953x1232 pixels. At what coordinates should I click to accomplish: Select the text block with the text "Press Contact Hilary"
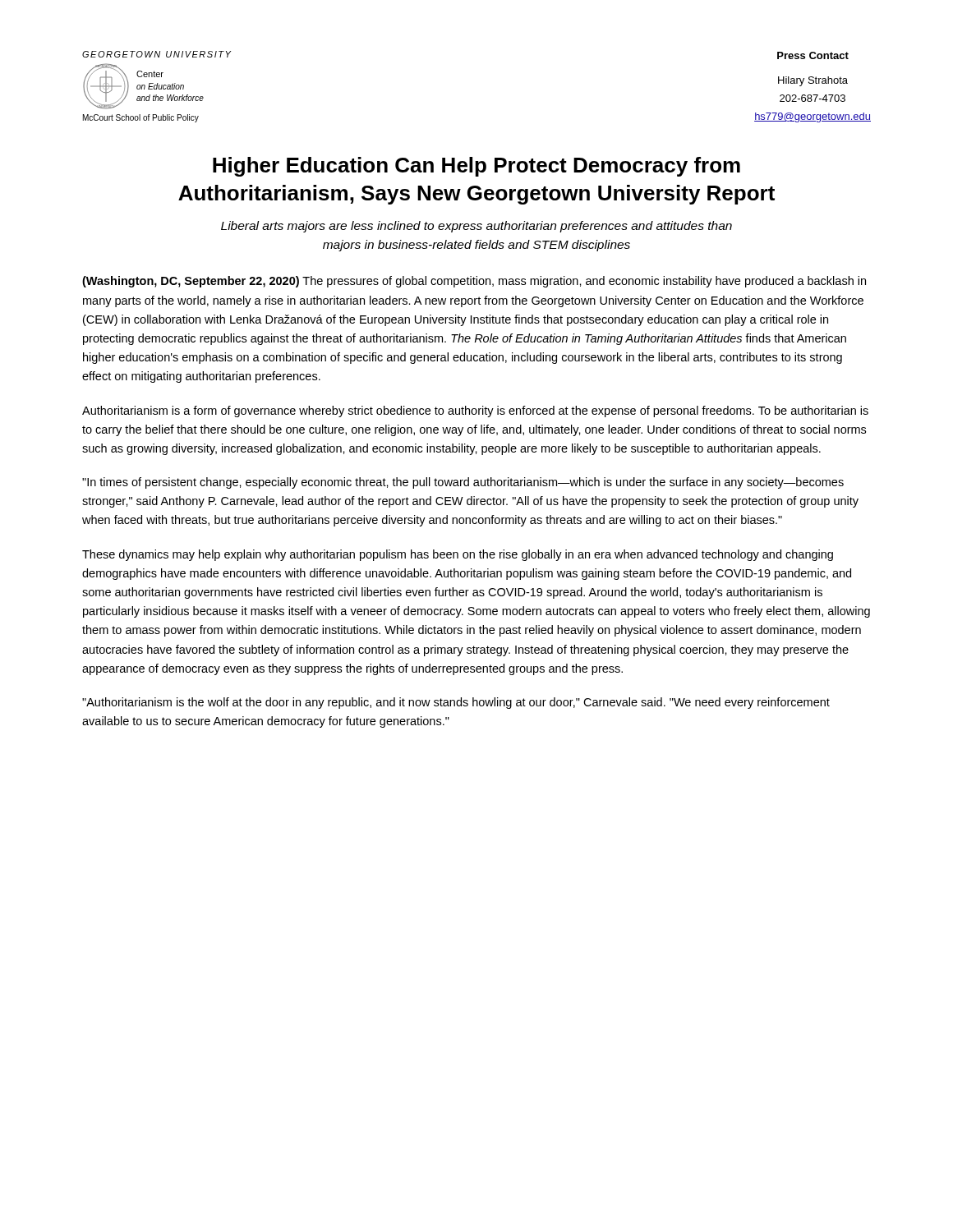pos(813,88)
